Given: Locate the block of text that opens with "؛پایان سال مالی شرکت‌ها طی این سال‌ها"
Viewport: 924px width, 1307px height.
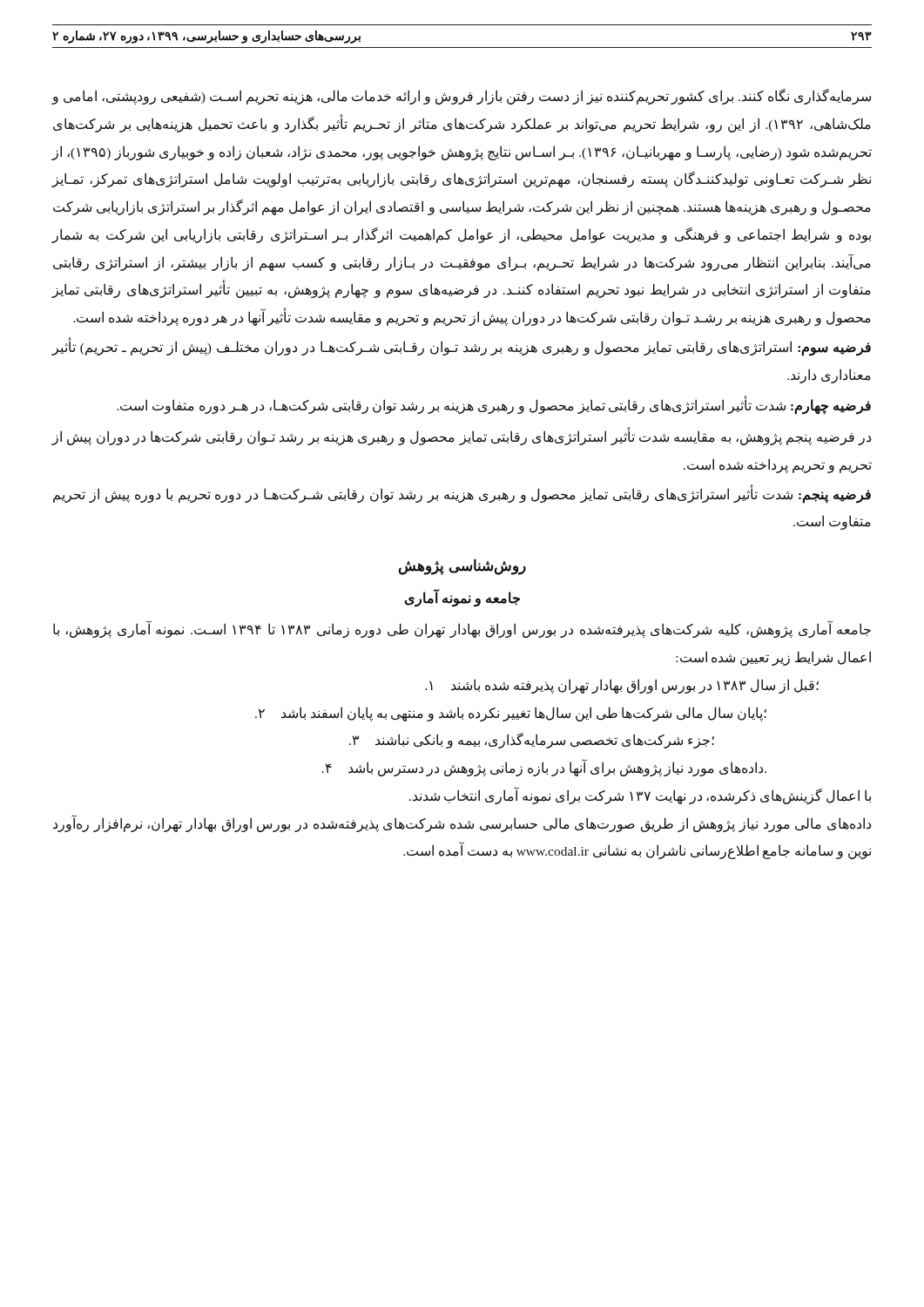Looking at the screenshot, I should [511, 713].
